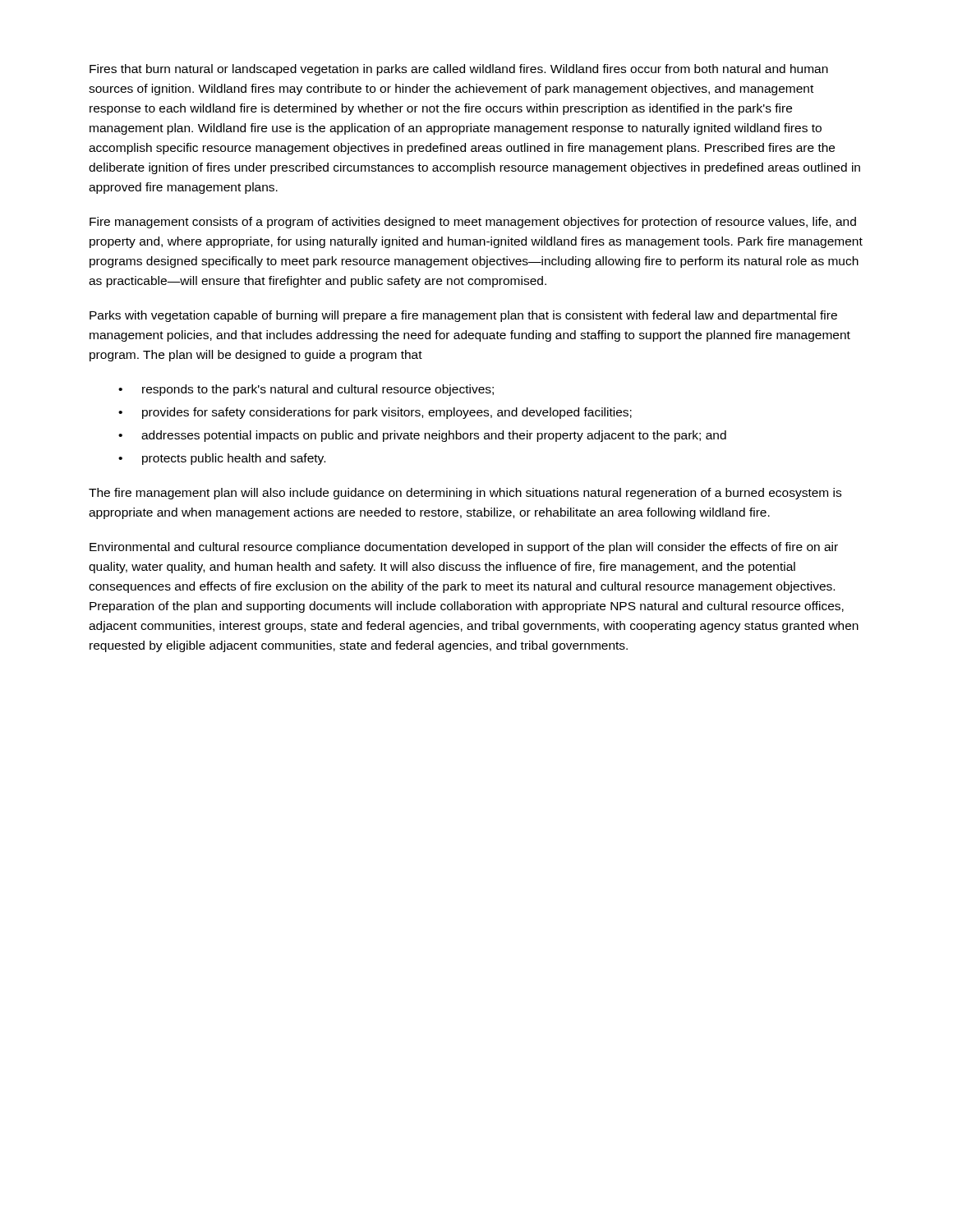Point to the block beginning "• provides for safety considerations for park"
The image size is (953, 1232).
point(491,412)
